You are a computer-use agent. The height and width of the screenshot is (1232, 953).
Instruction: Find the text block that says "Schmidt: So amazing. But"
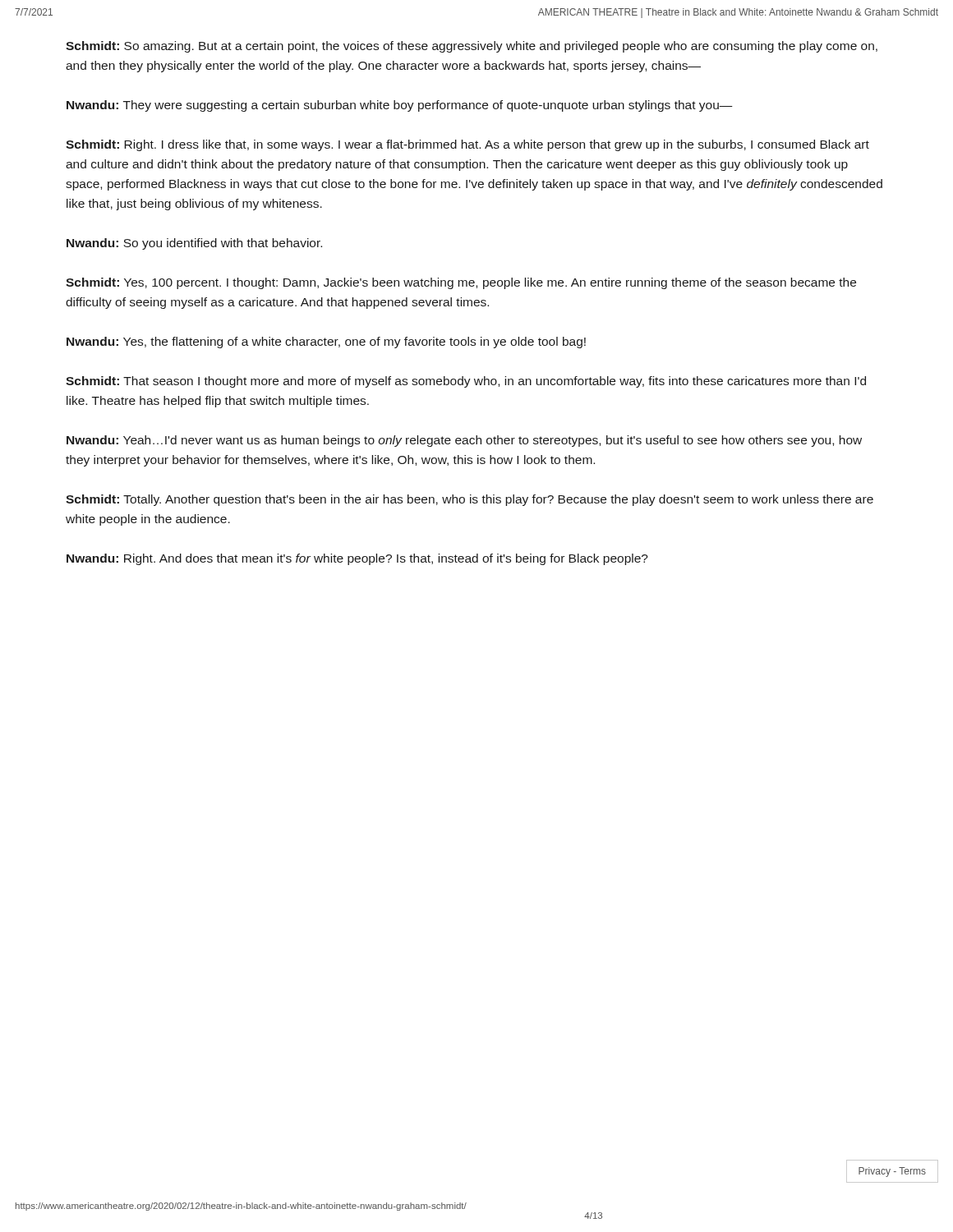click(x=472, y=55)
